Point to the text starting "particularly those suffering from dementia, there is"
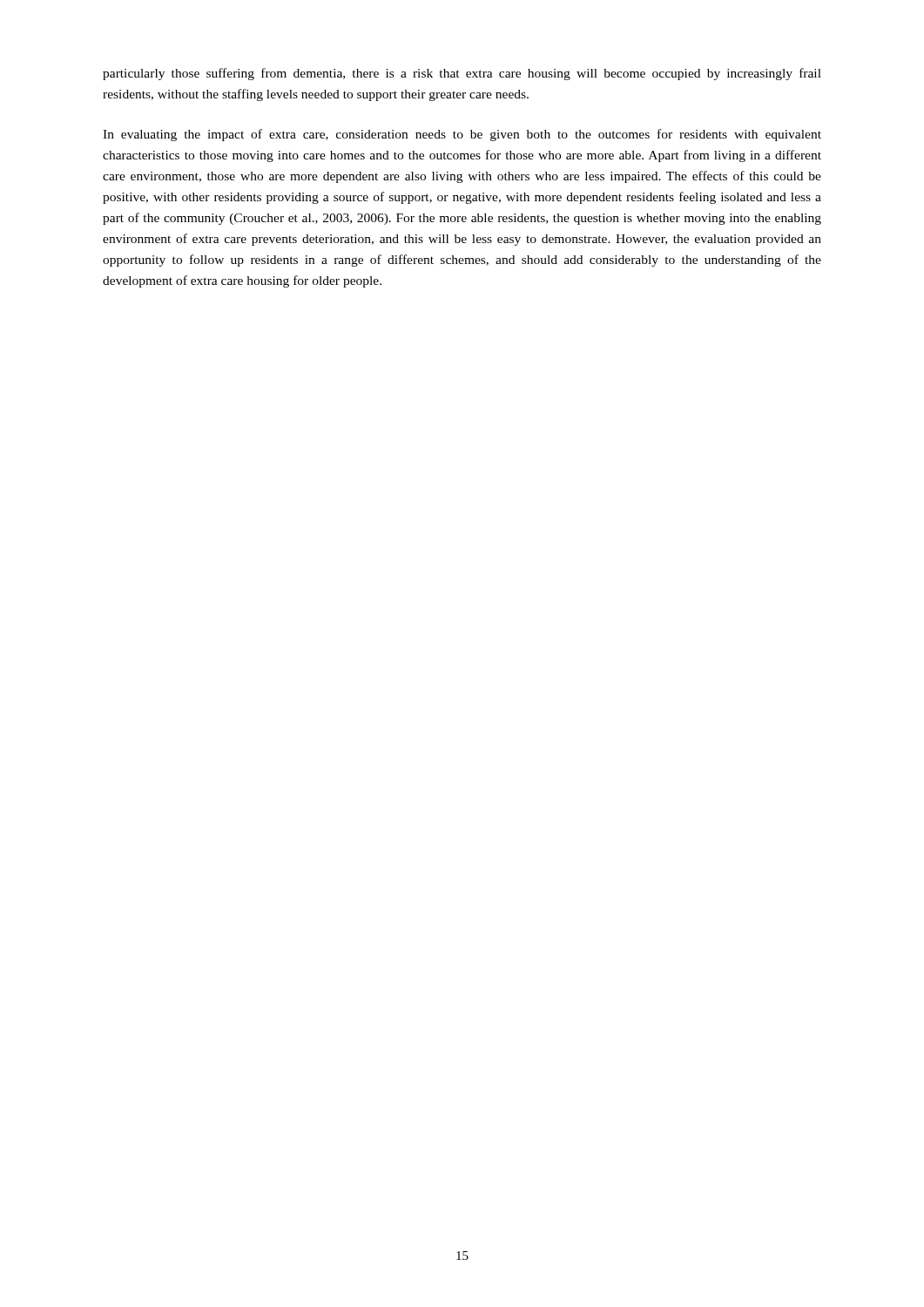 (x=462, y=83)
